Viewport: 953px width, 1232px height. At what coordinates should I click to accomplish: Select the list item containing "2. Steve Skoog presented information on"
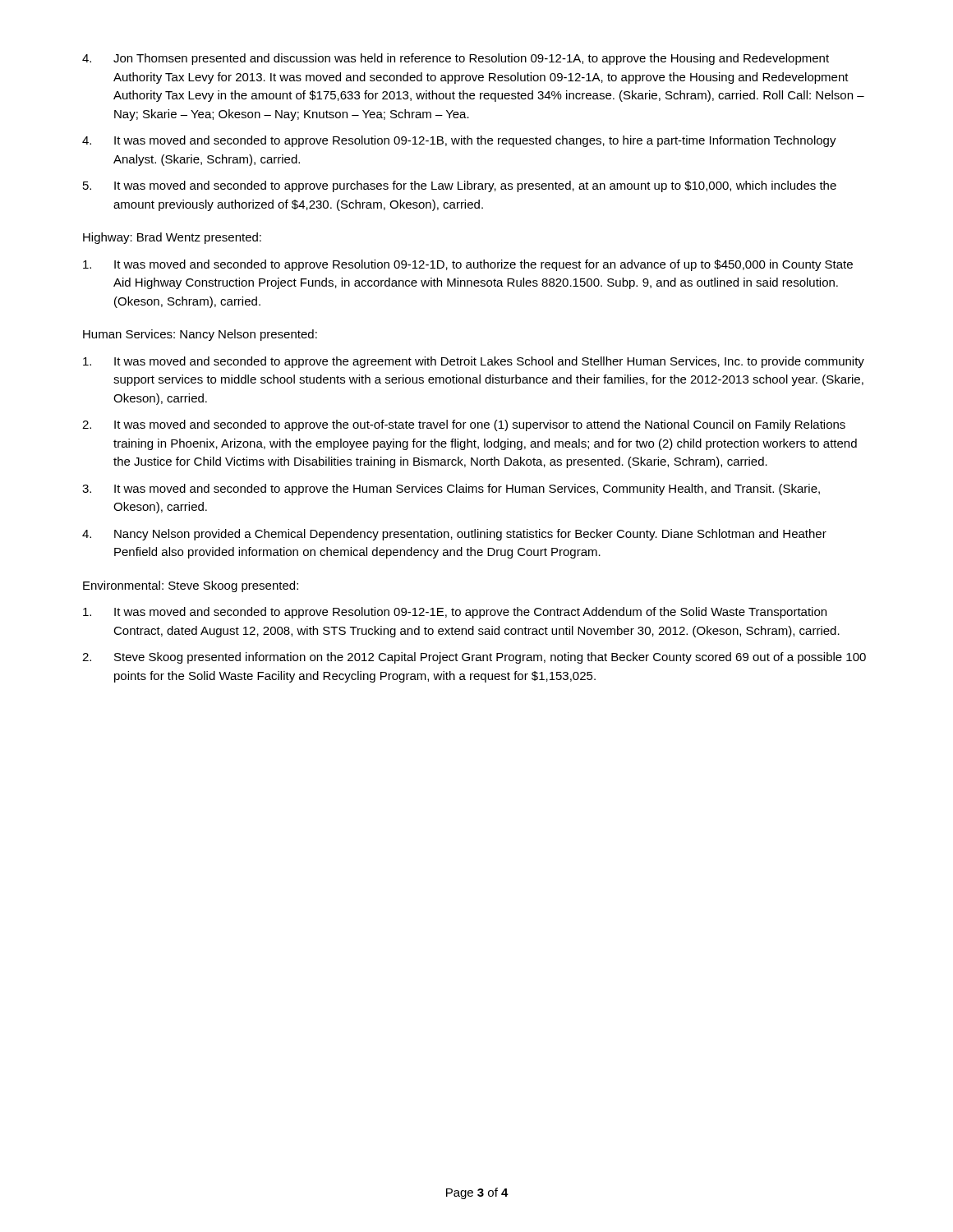coord(476,667)
